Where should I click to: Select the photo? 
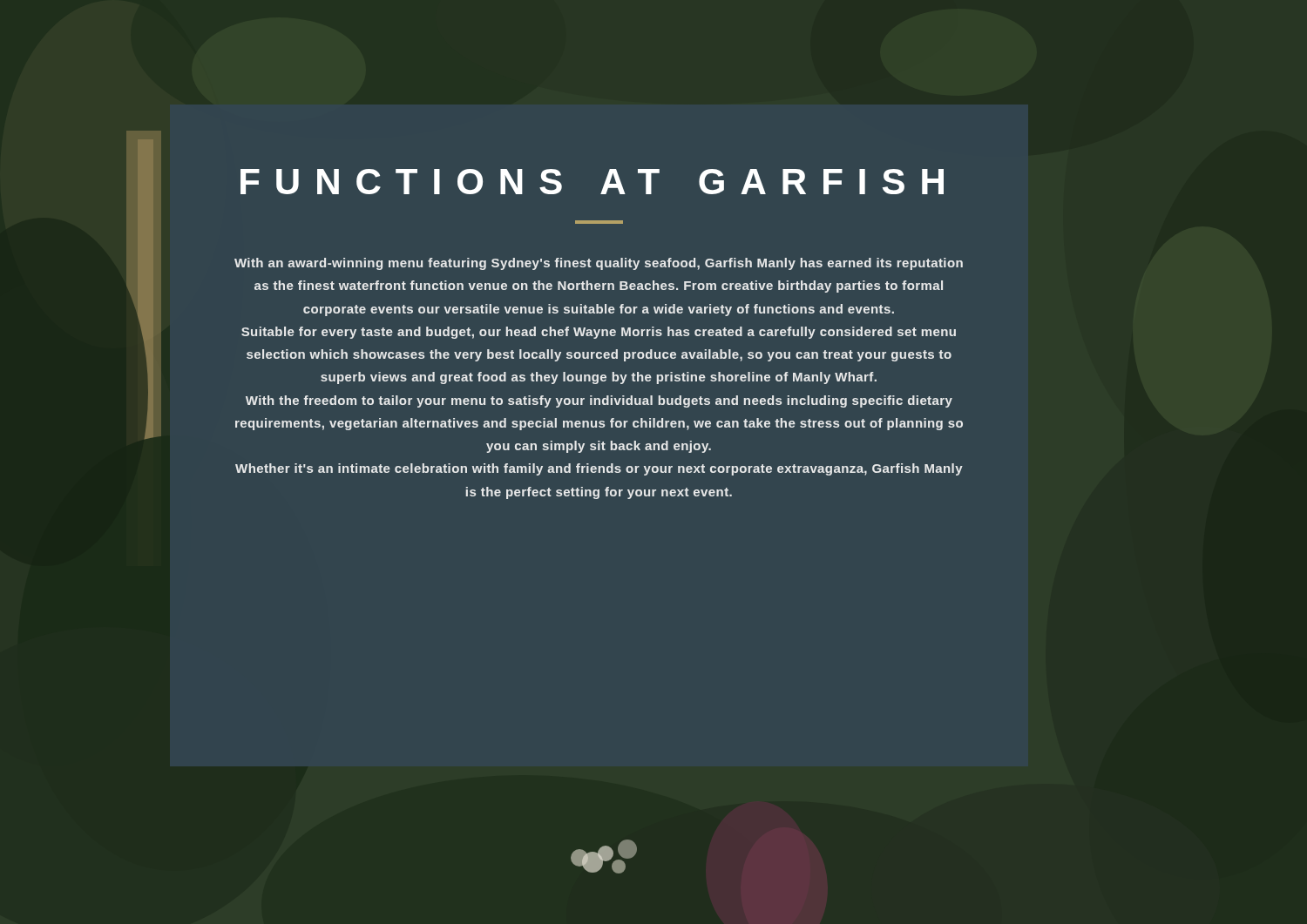pyautogui.click(x=654, y=462)
